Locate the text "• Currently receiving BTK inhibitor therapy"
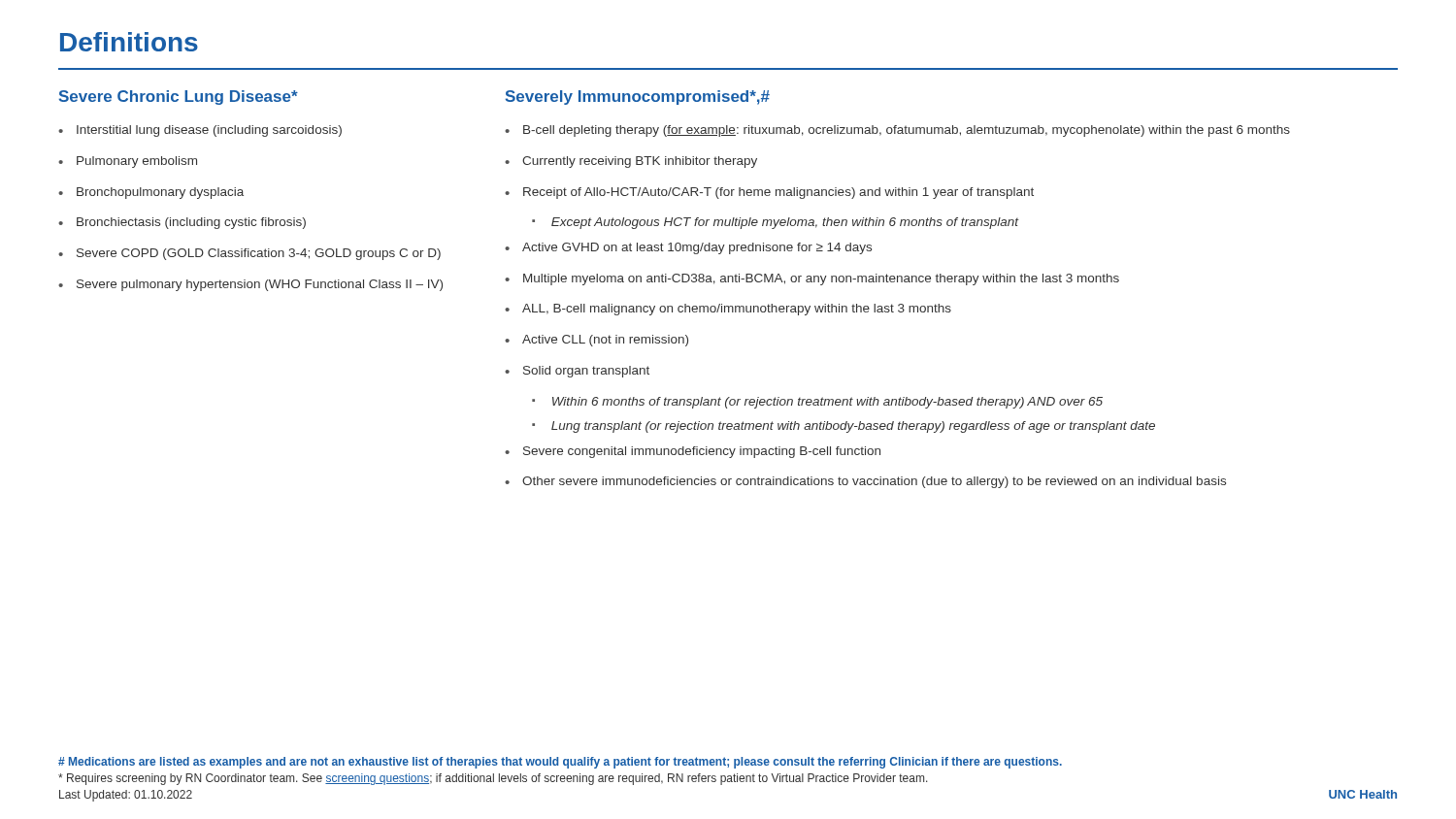 (x=631, y=162)
